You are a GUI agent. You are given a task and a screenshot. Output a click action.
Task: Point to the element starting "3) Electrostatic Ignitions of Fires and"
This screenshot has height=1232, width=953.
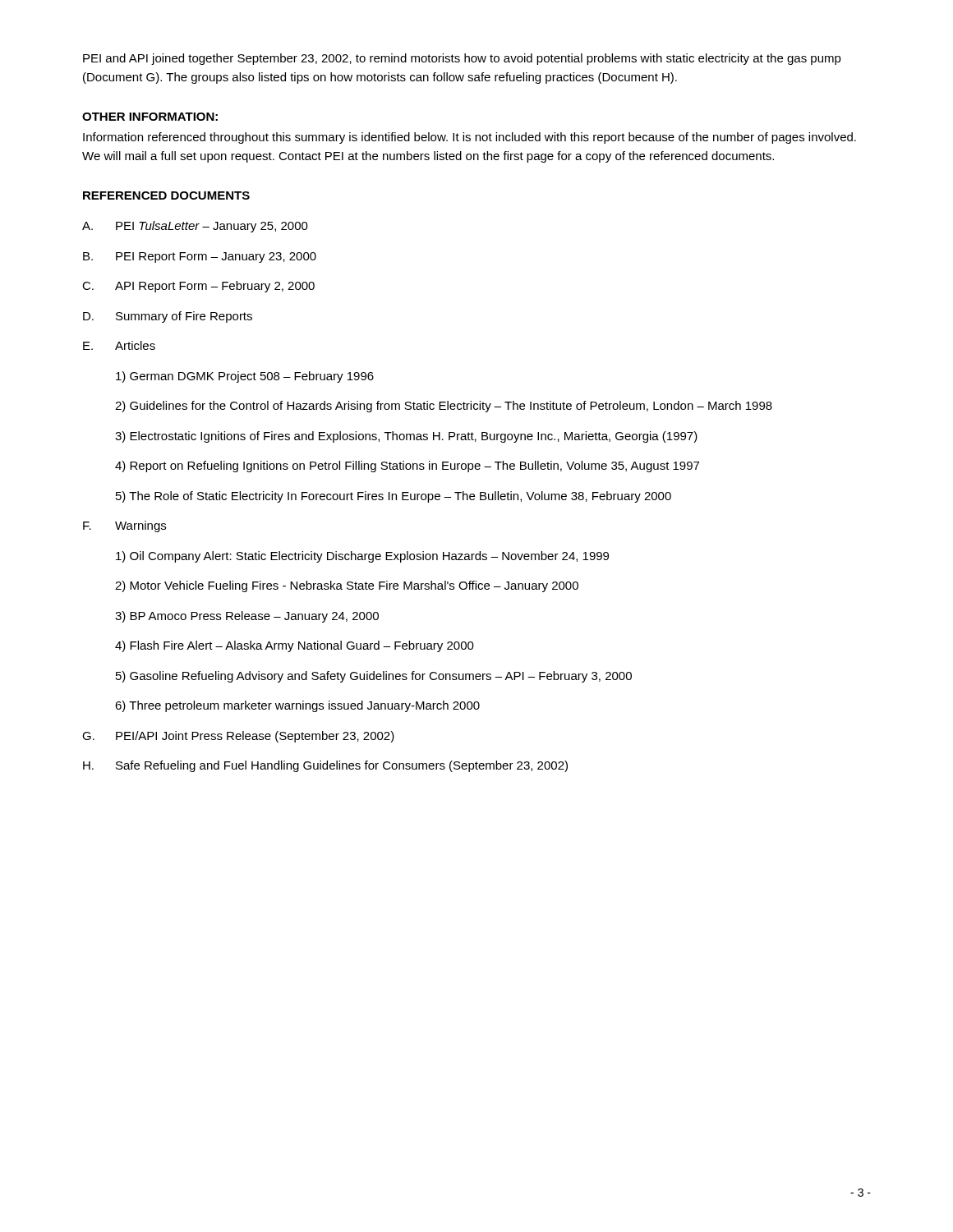point(406,435)
